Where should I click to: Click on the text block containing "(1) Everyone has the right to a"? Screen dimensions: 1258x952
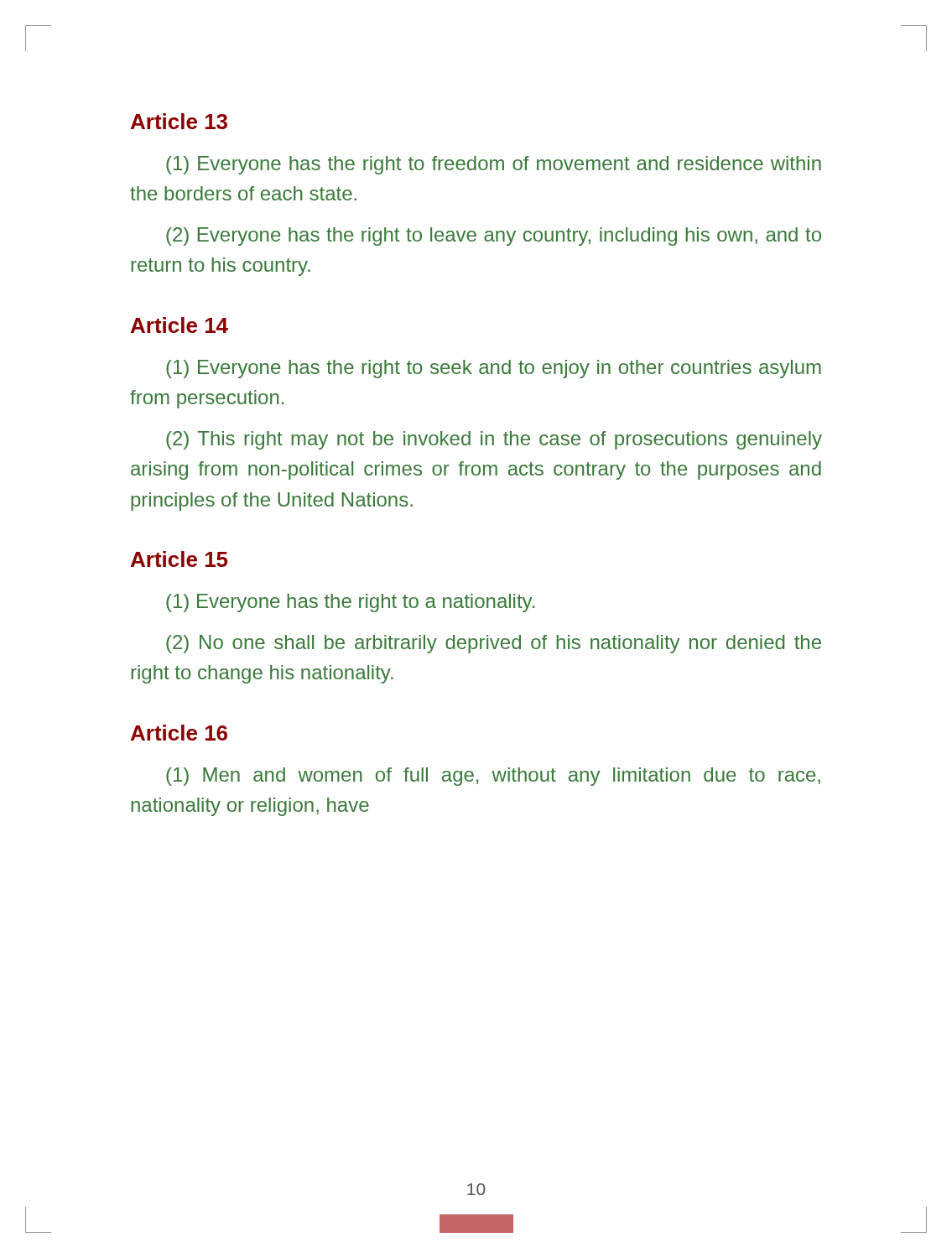pyautogui.click(x=351, y=601)
